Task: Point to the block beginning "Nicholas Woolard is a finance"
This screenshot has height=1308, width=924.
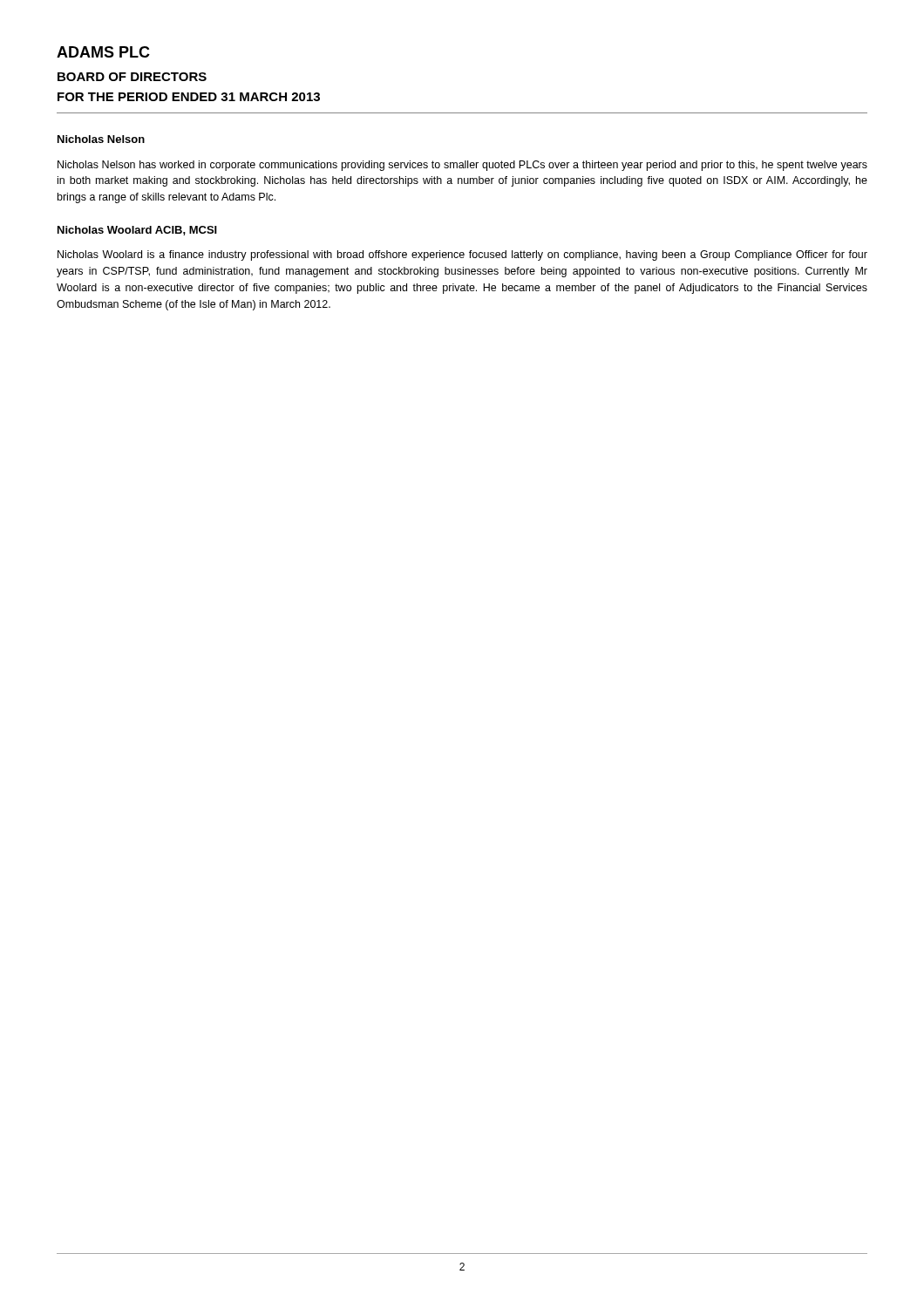Action: [462, 280]
